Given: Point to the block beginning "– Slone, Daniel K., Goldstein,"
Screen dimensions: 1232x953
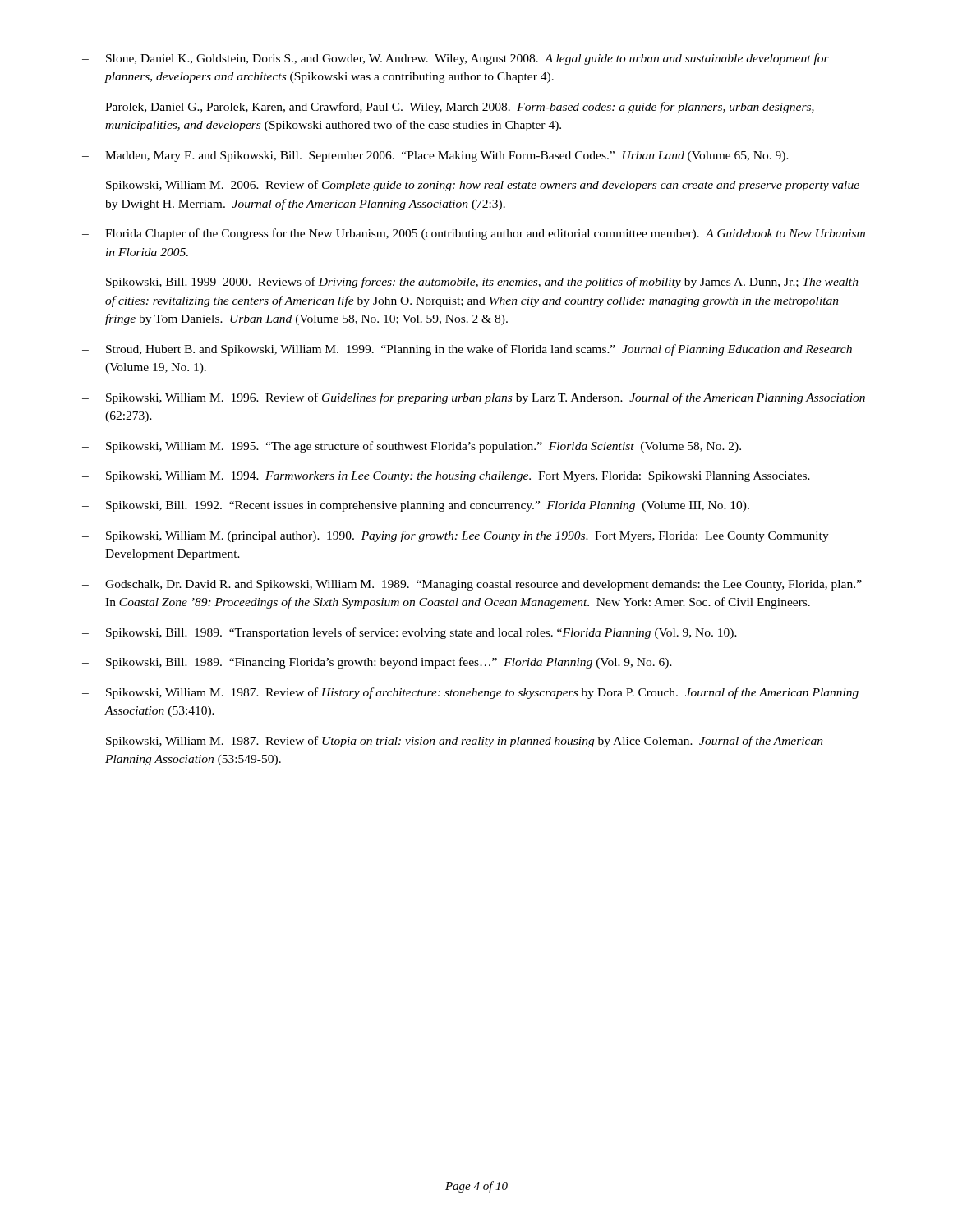Looking at the screenshot, I should click(x=476, y=68).
